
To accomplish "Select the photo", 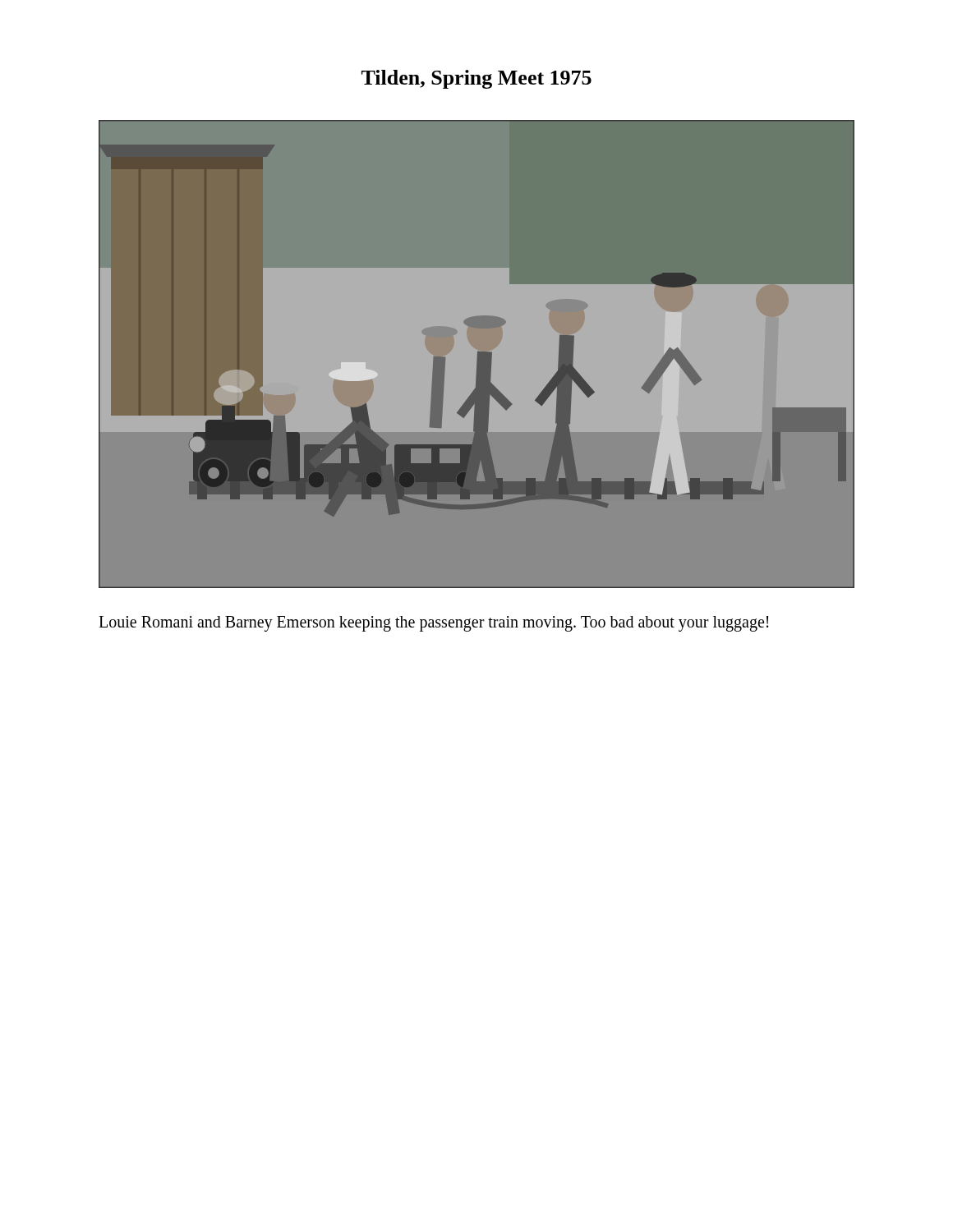I will 476,356.
